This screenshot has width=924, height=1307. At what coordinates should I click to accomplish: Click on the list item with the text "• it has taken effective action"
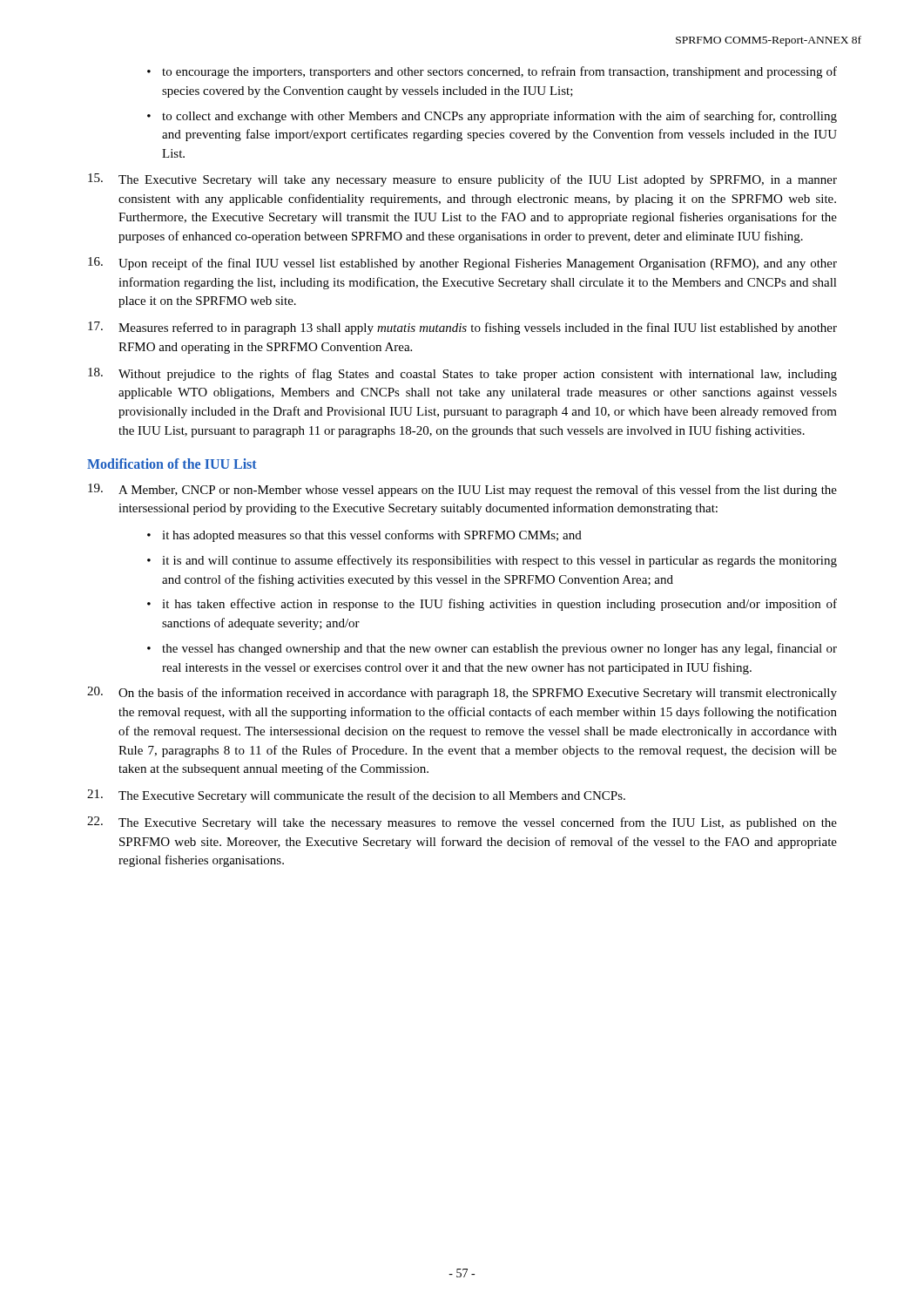pyautogui.click(x=488, y=614)
